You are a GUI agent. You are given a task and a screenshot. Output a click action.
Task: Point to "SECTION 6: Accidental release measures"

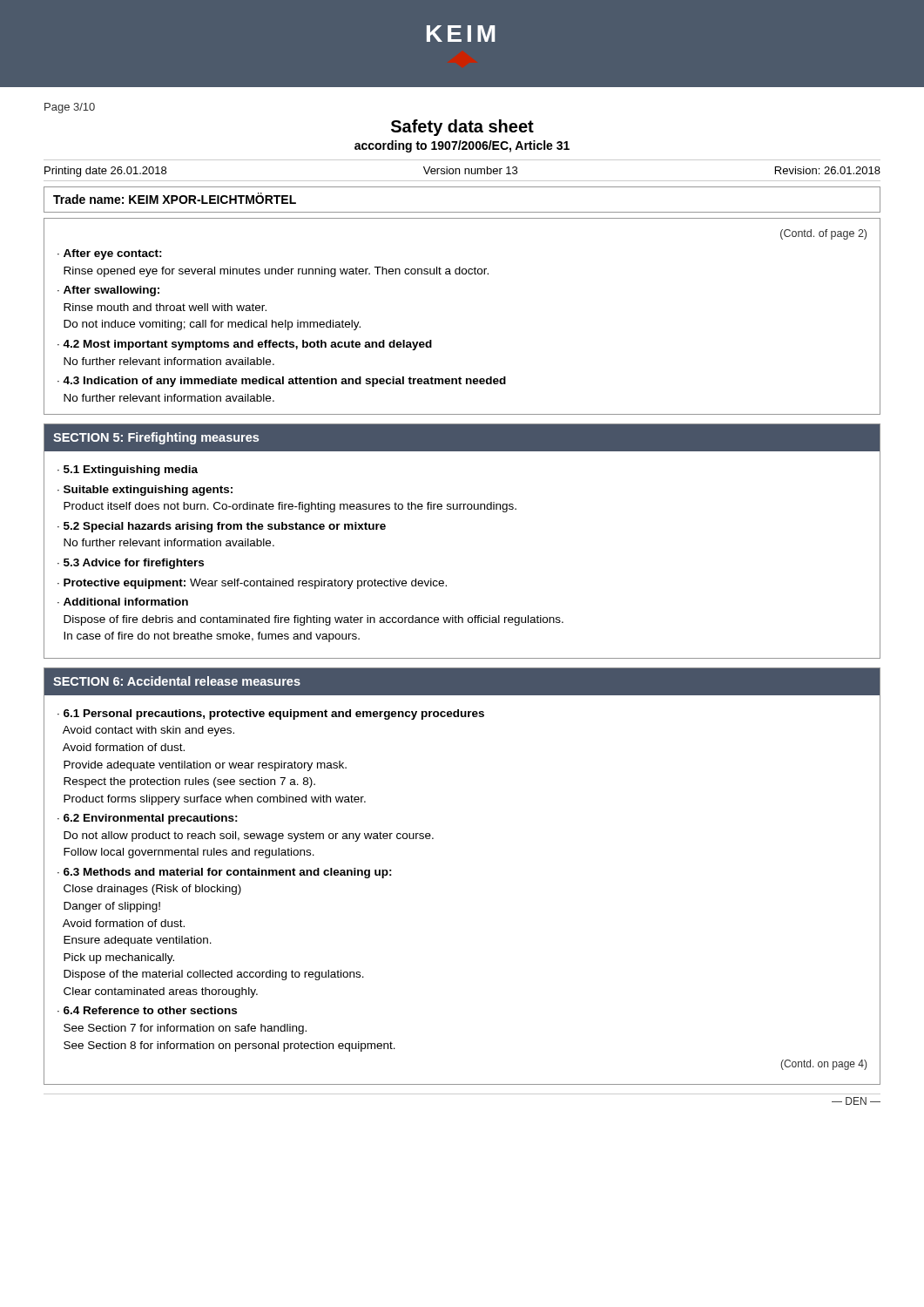pos(177,681)
